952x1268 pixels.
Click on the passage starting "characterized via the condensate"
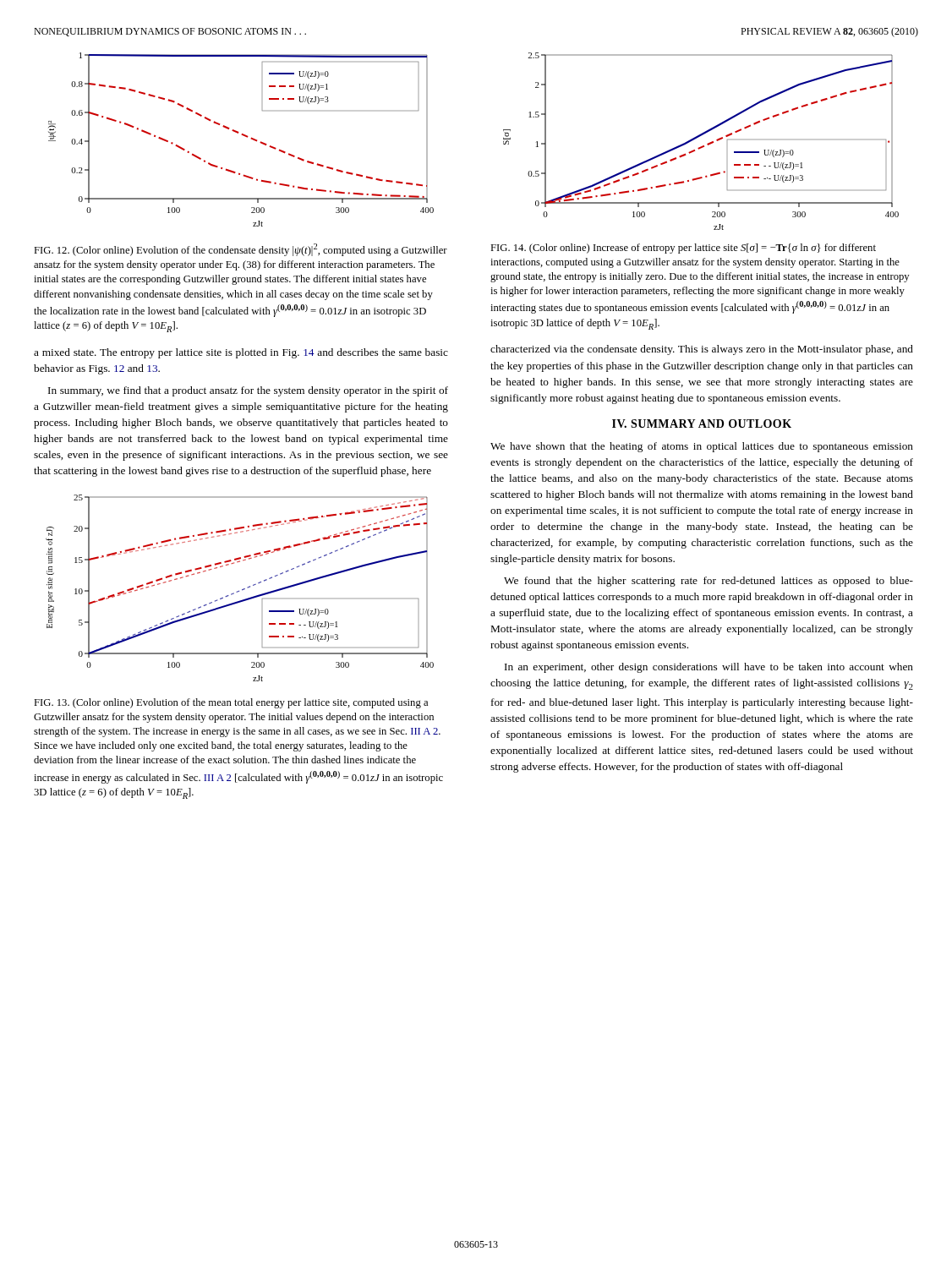(x=702, y=373)
